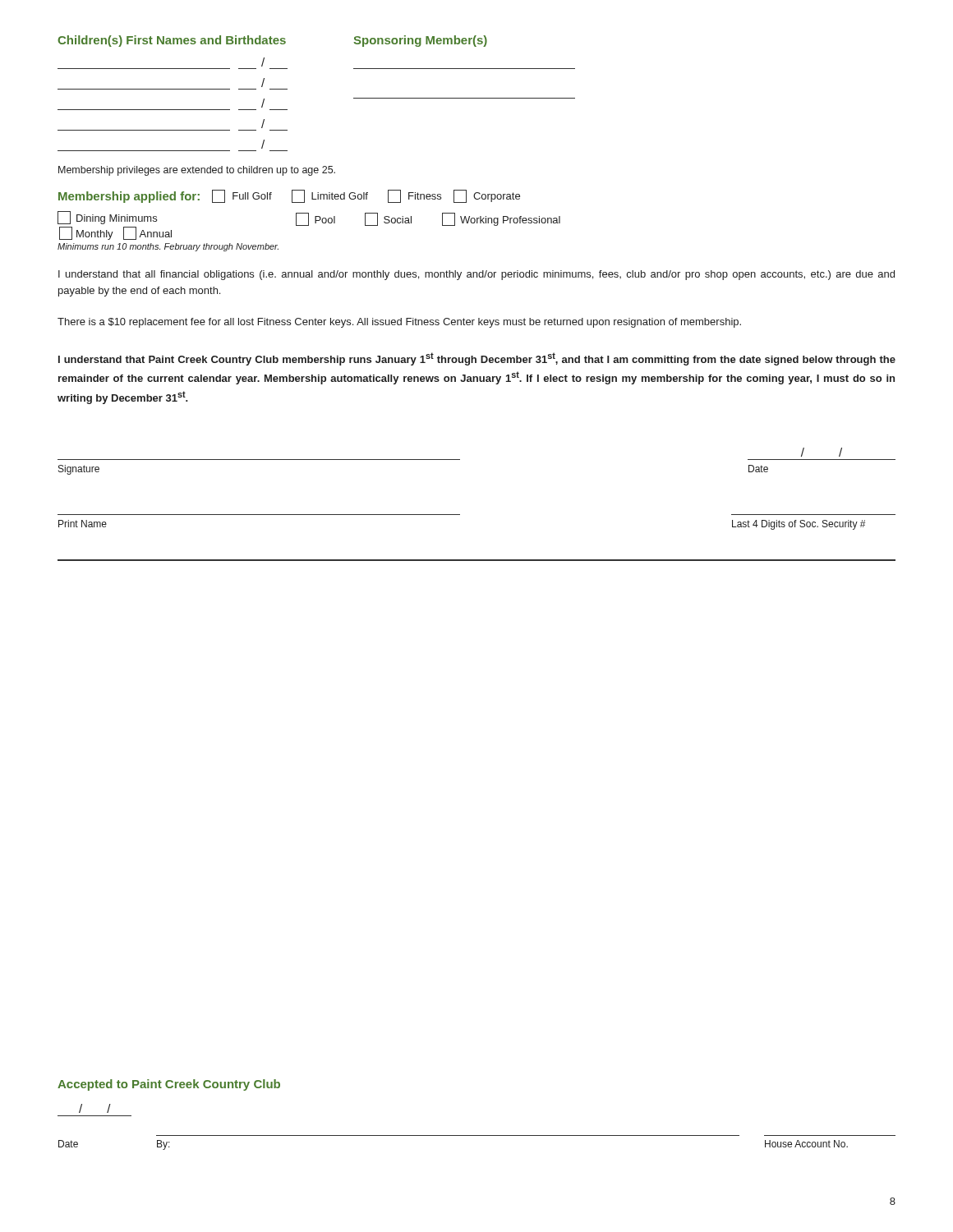Navigate to the block starting "Sponsoring Member(s)"
Image resolution: width=953 pixels, height=1232 pixels.
(x=420, y=40)
